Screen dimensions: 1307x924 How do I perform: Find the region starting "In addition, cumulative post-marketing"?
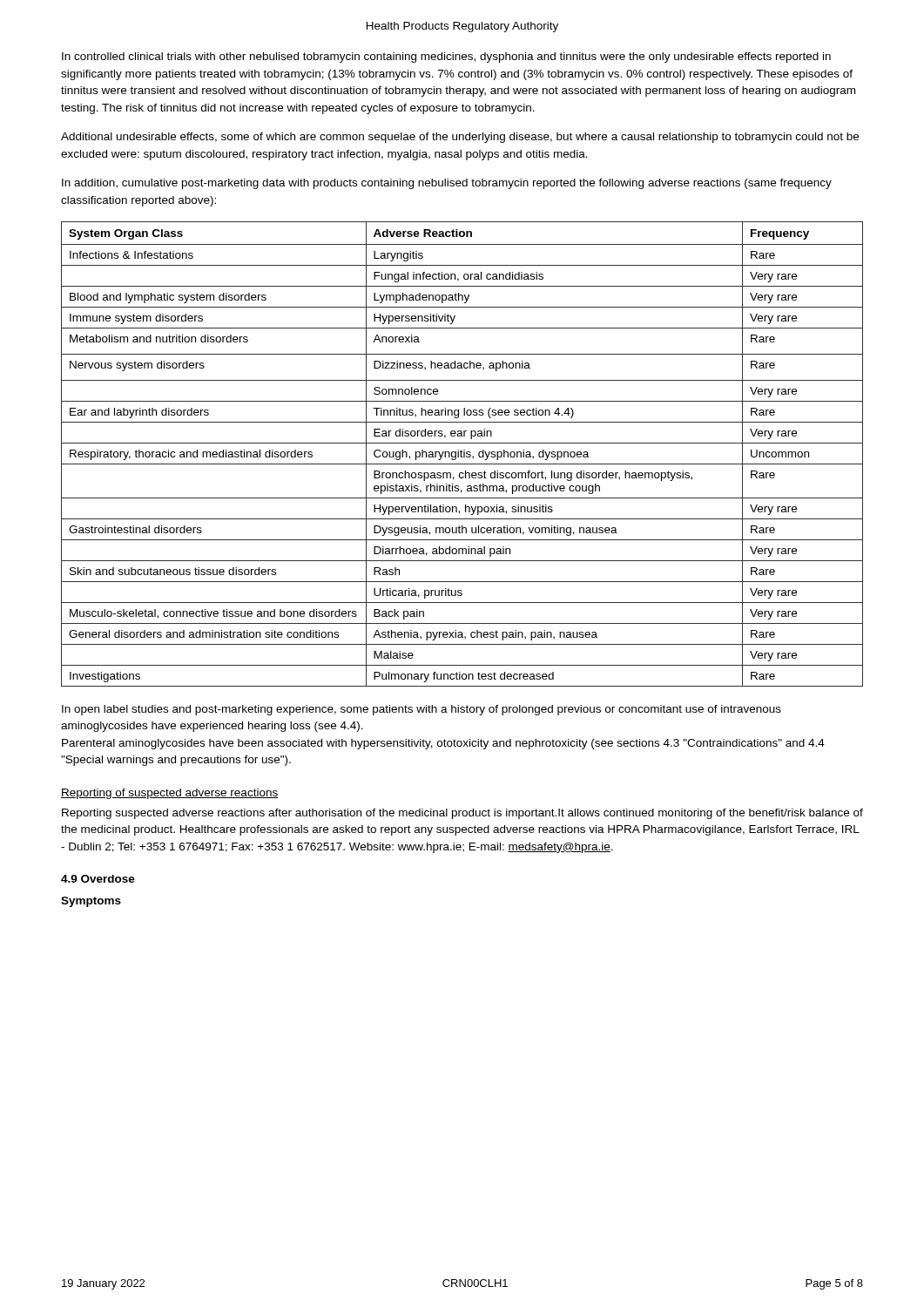446,191
